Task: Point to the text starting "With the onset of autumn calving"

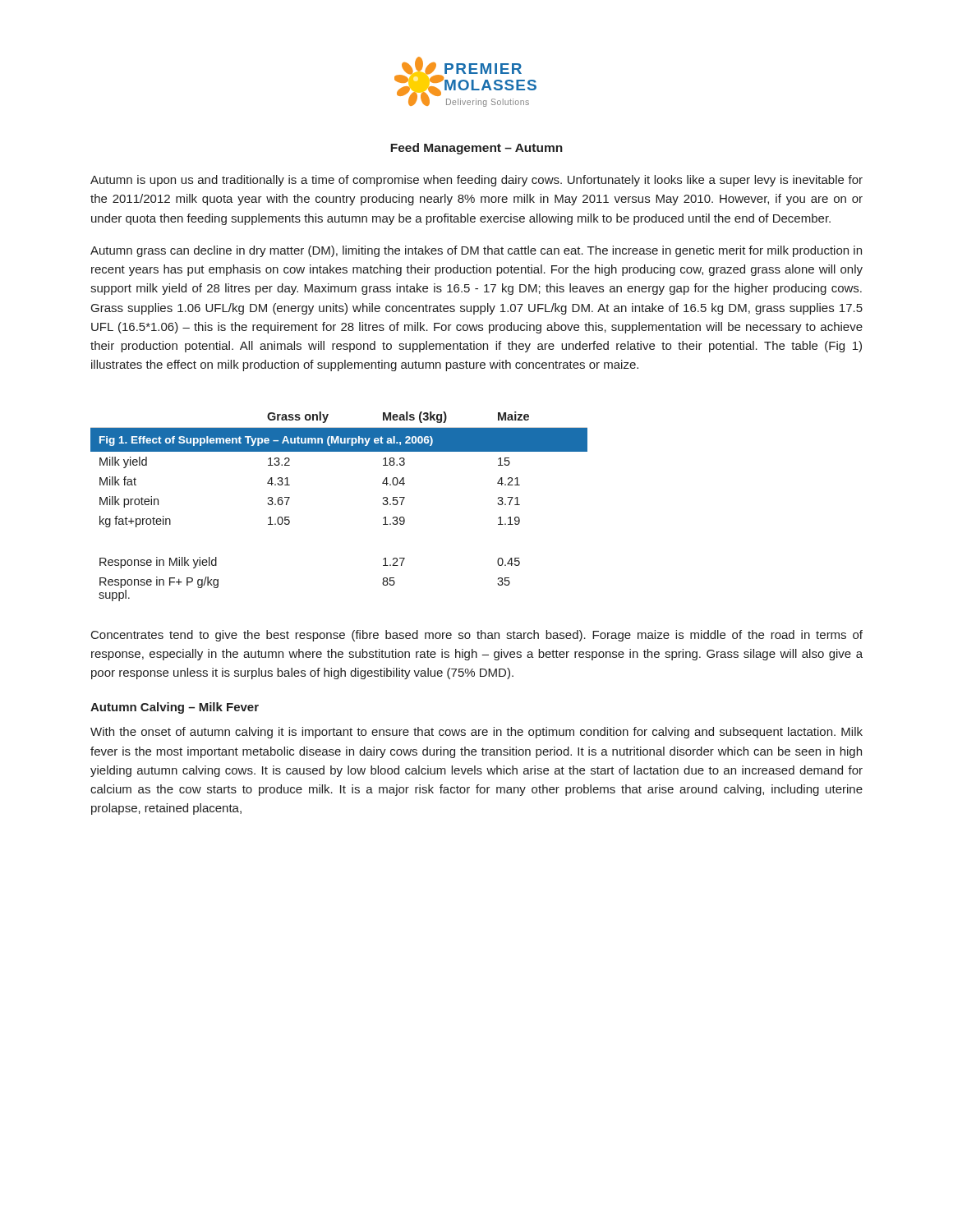Action: 476,770
